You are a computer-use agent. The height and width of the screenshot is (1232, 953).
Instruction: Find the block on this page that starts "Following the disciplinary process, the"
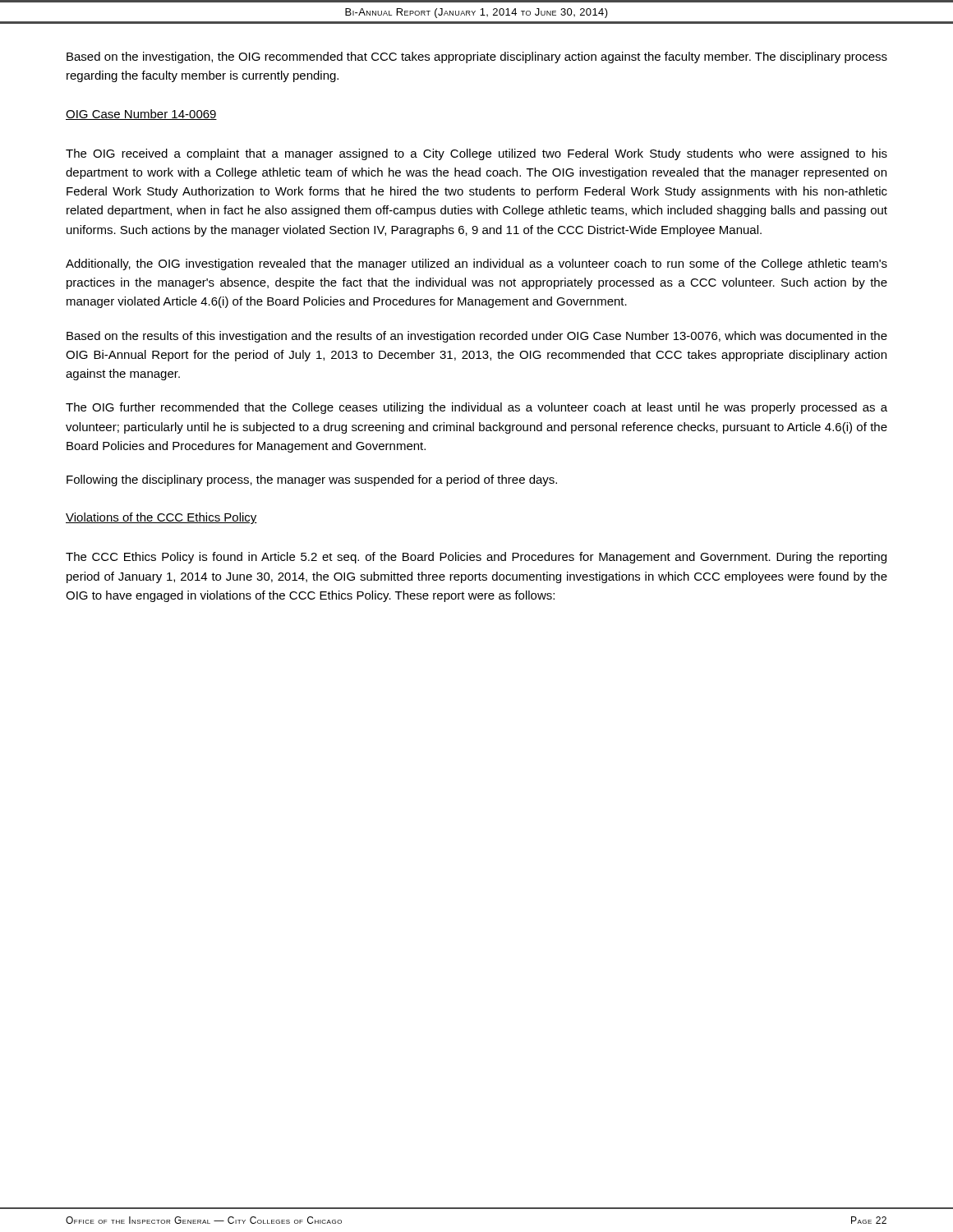point(312,479)
